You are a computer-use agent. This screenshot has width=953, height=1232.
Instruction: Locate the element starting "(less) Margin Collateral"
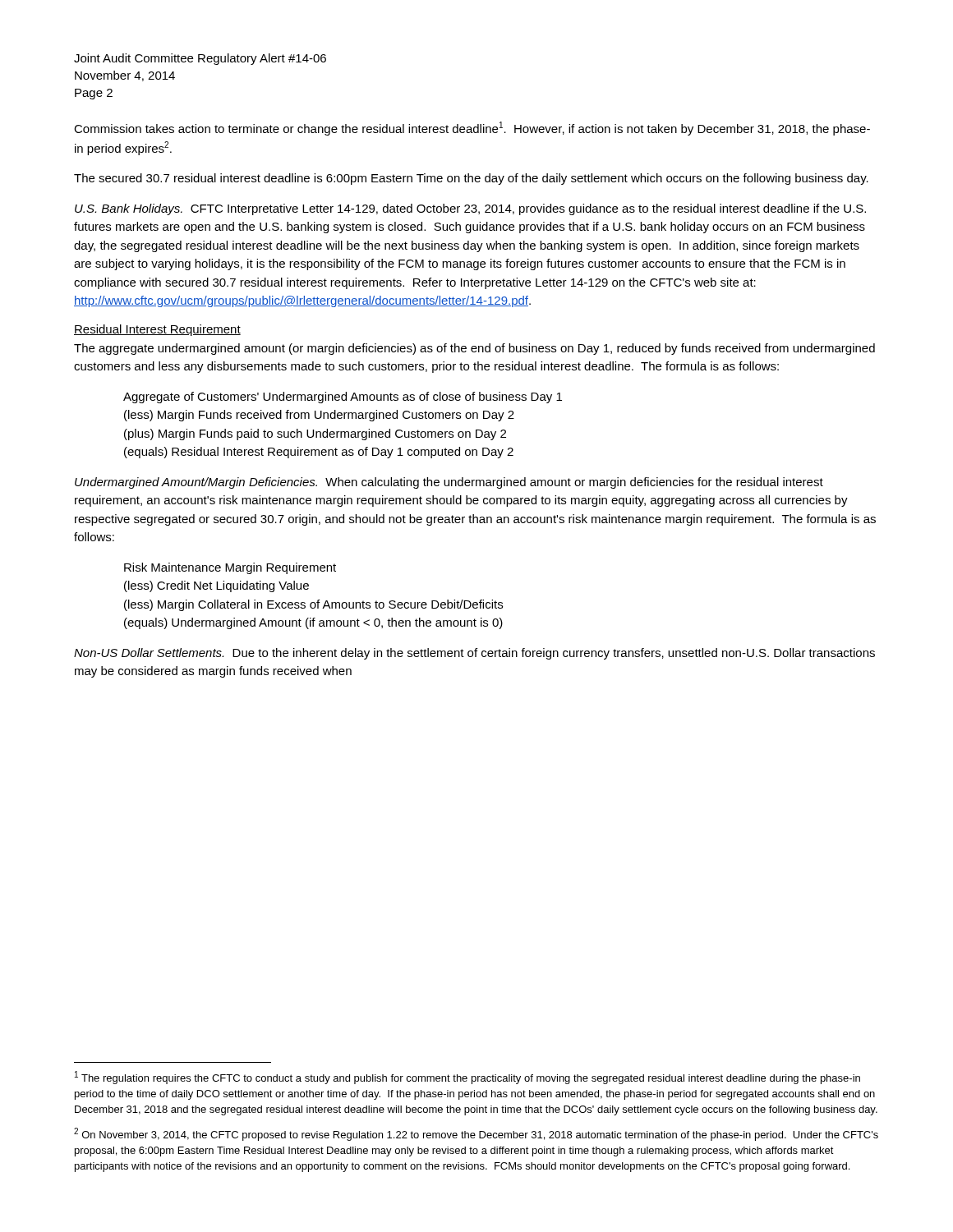coord(313,604)
